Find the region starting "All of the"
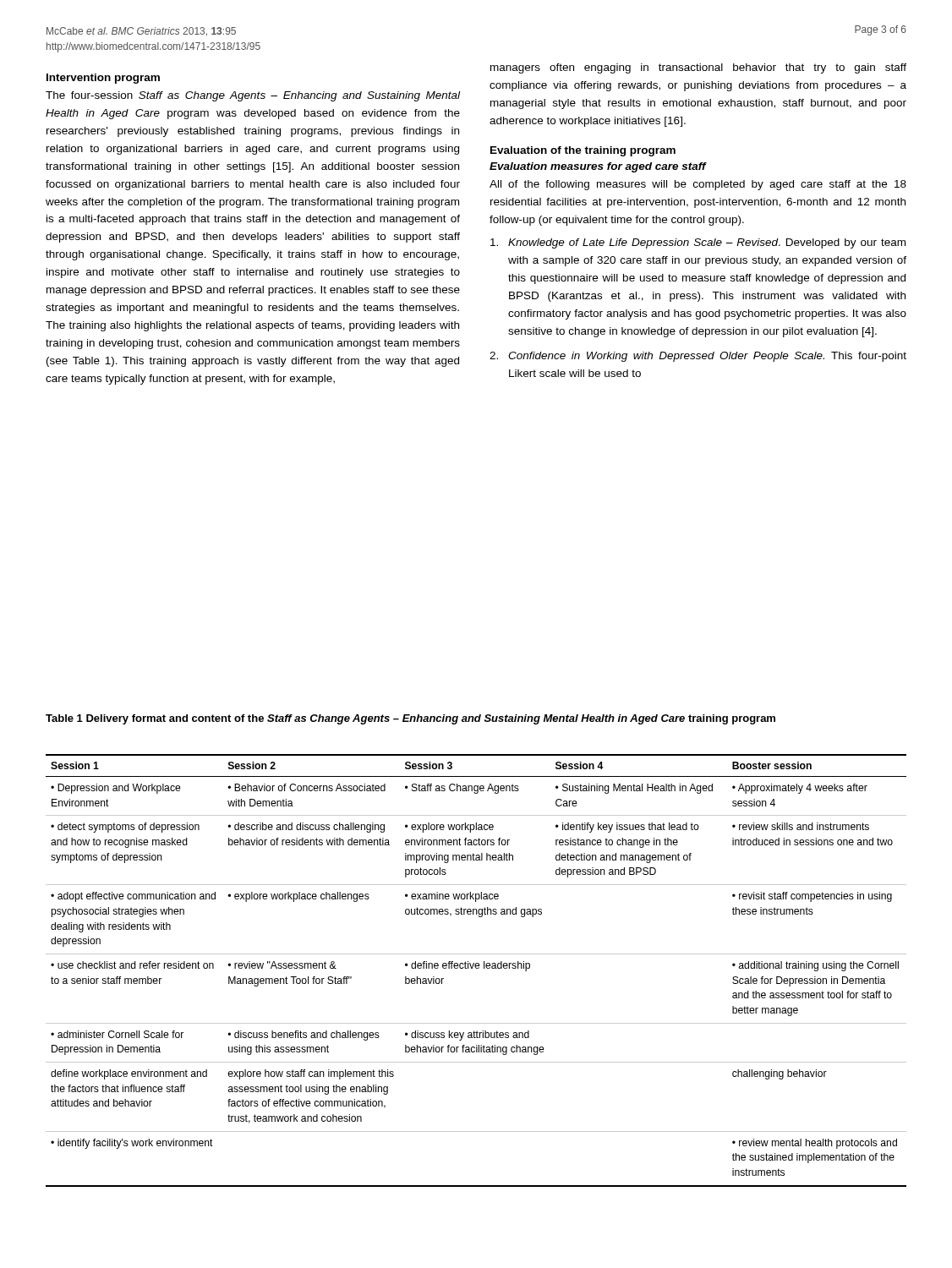Screen dimensions: 1268x952 698,202
